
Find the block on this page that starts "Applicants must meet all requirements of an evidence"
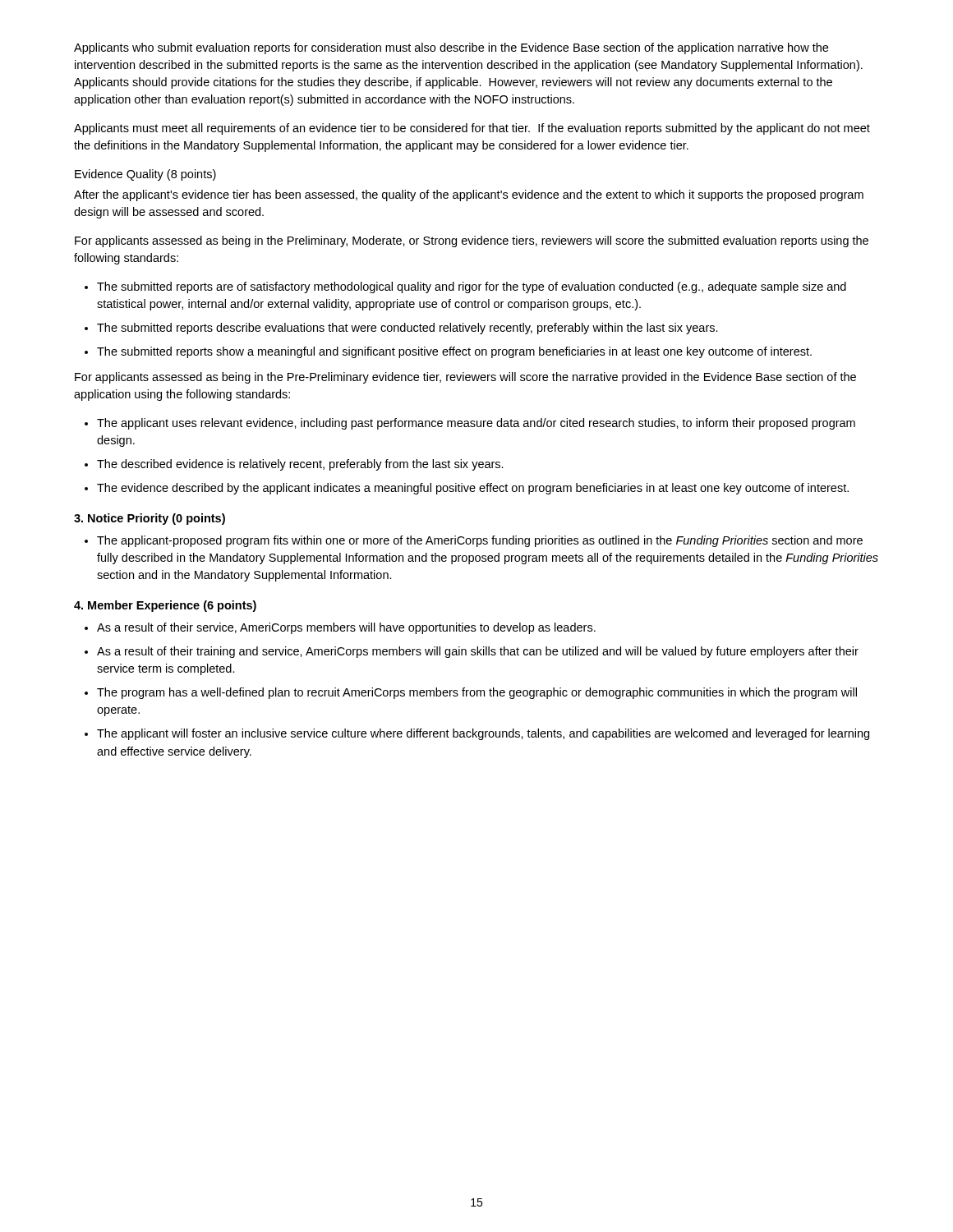(x=476, y=137)
